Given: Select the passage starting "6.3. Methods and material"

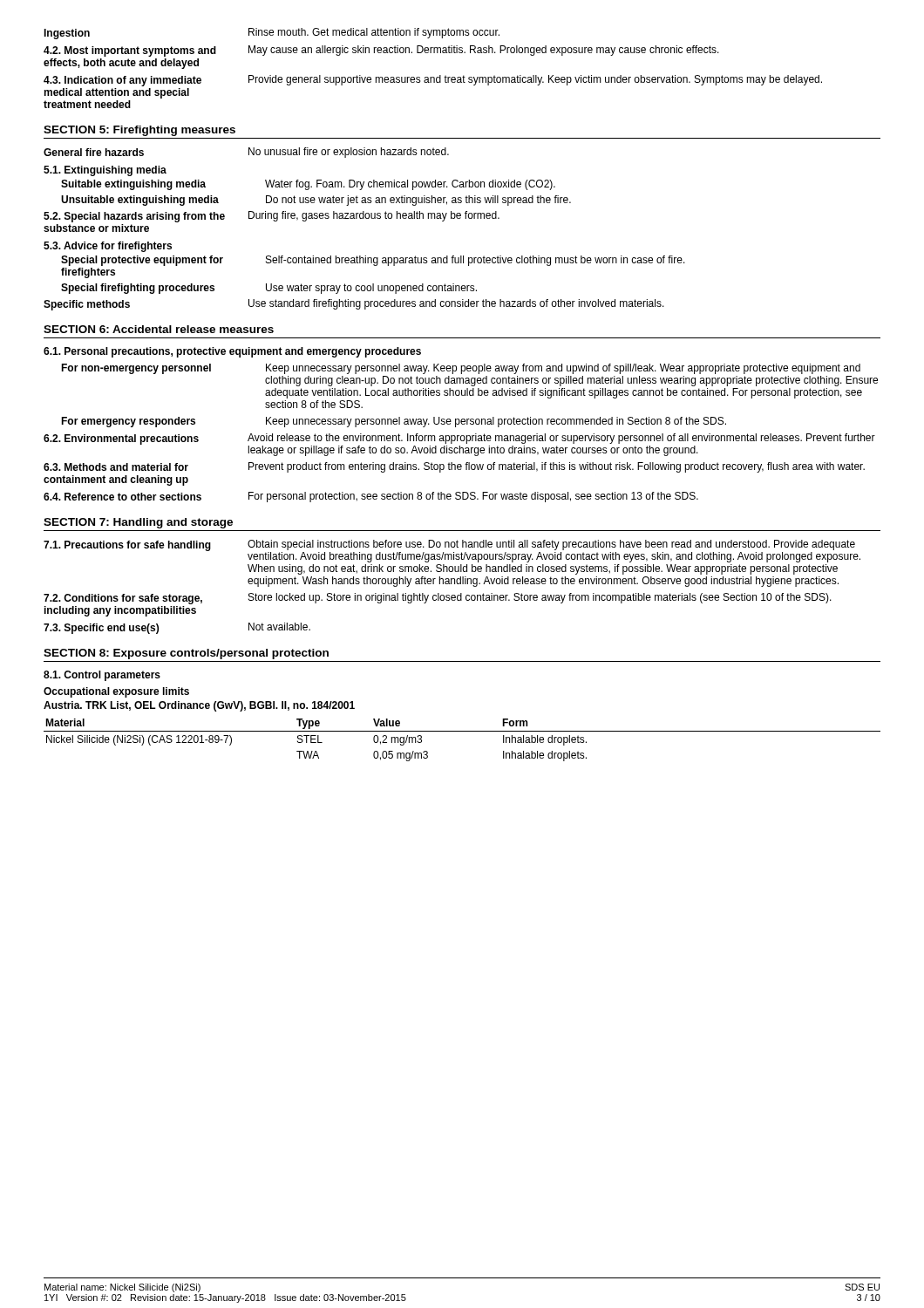Looking at the screenshot, I should coord(462,473).
